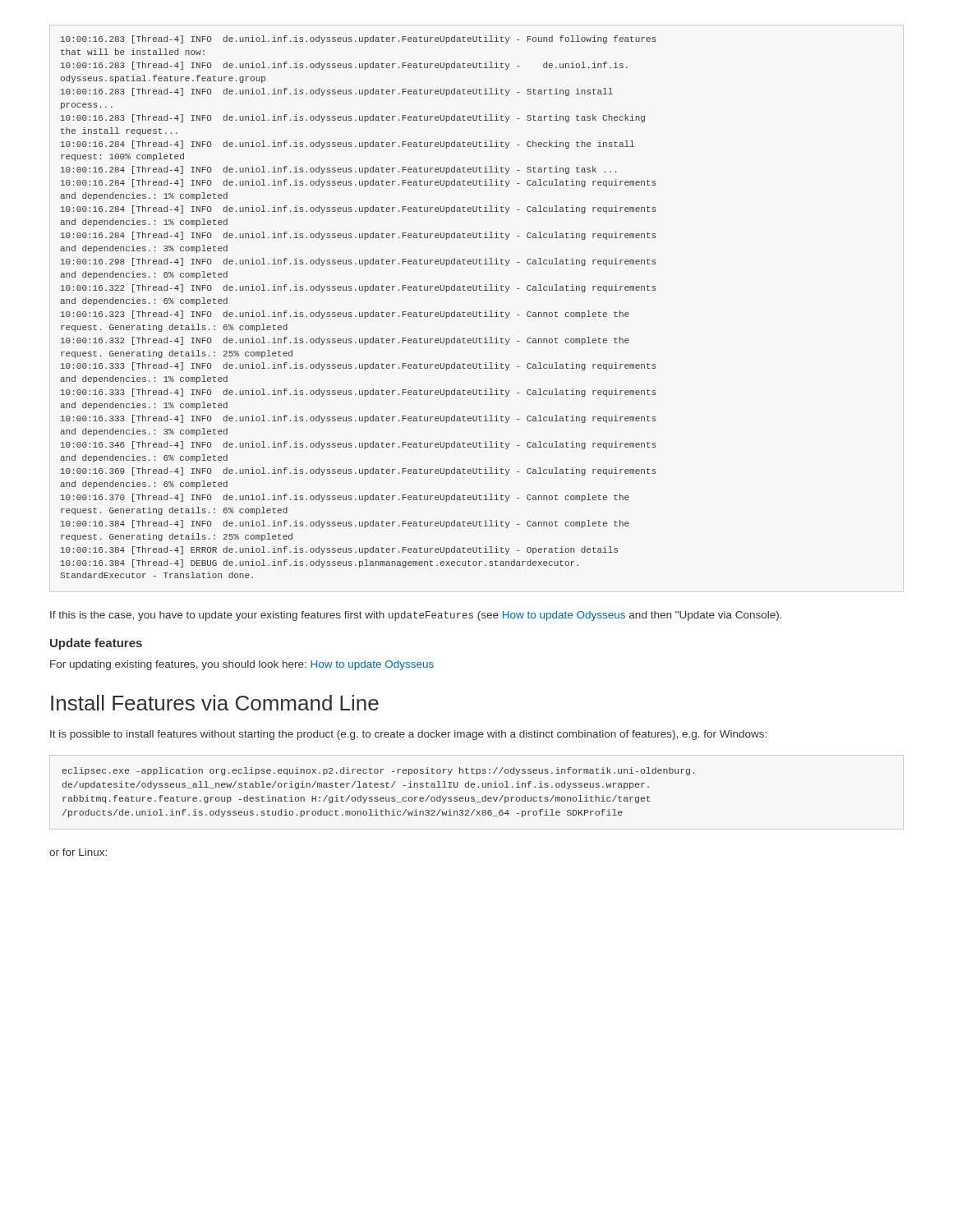953x1232 pixels.
Task: Click on the text starting "or for Linux:"
Action: 79,852
